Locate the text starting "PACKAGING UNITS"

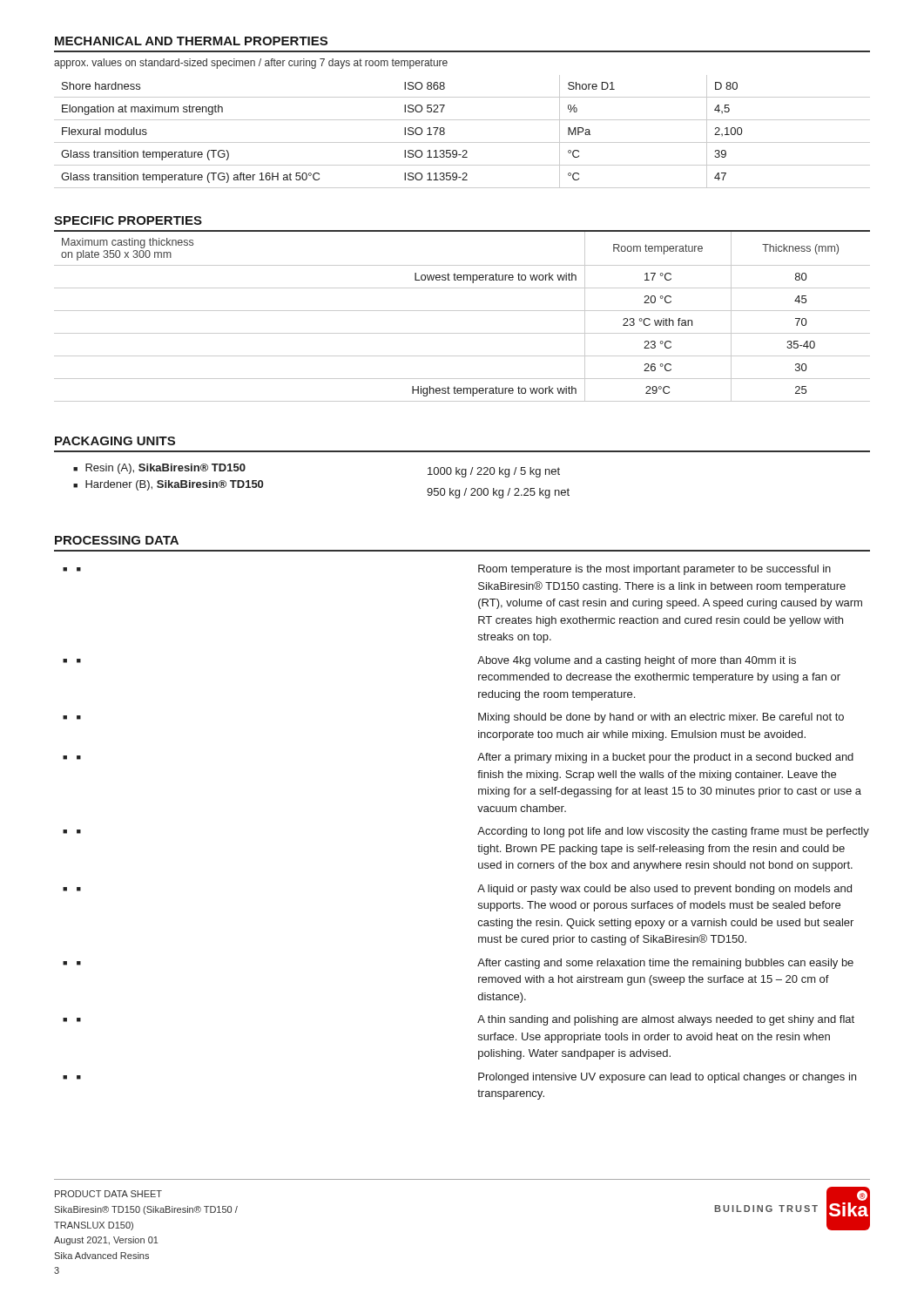pyautogui.click(x=115, y=440)
